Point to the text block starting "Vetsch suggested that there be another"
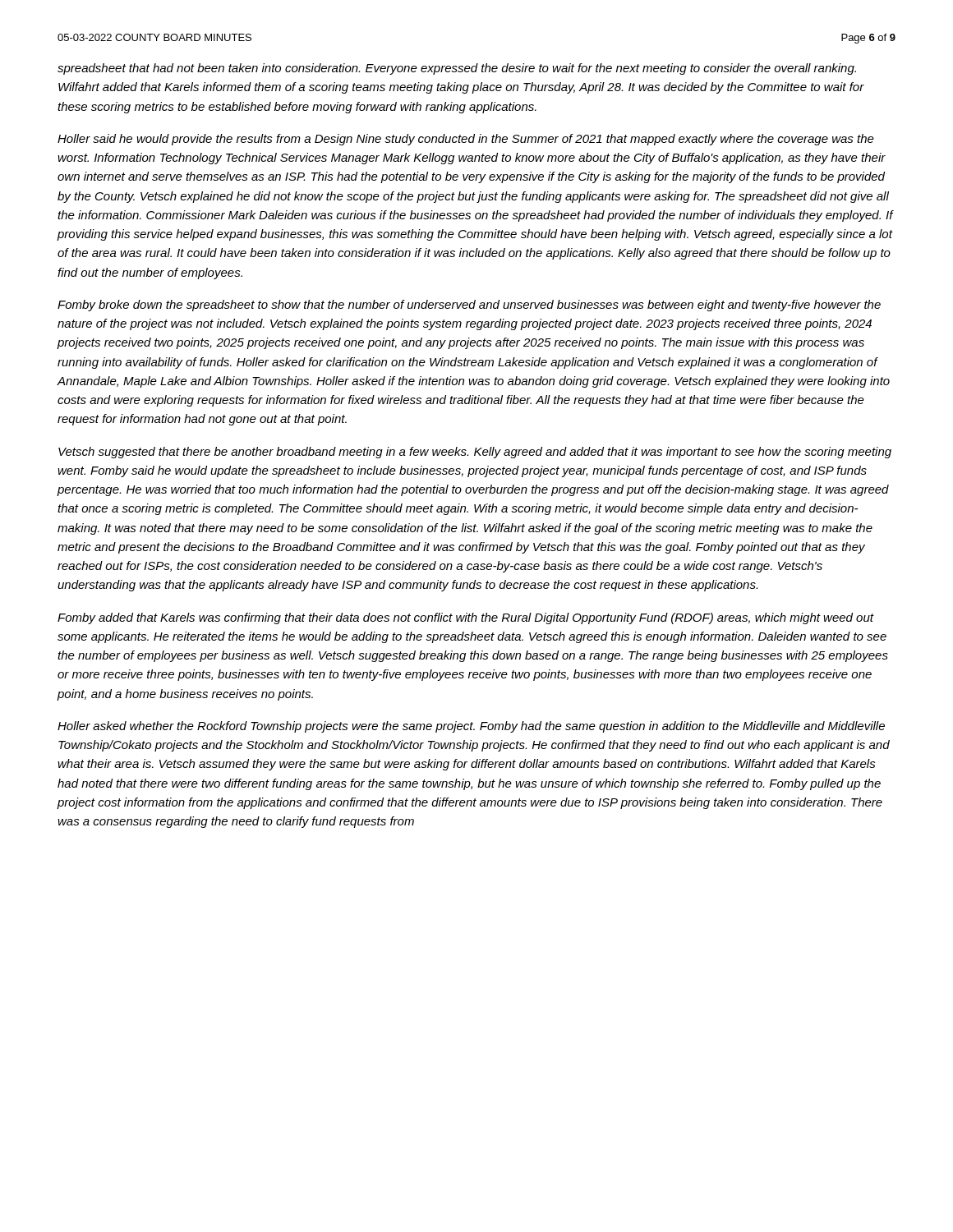953x1232 pixels. pos(474,518)
